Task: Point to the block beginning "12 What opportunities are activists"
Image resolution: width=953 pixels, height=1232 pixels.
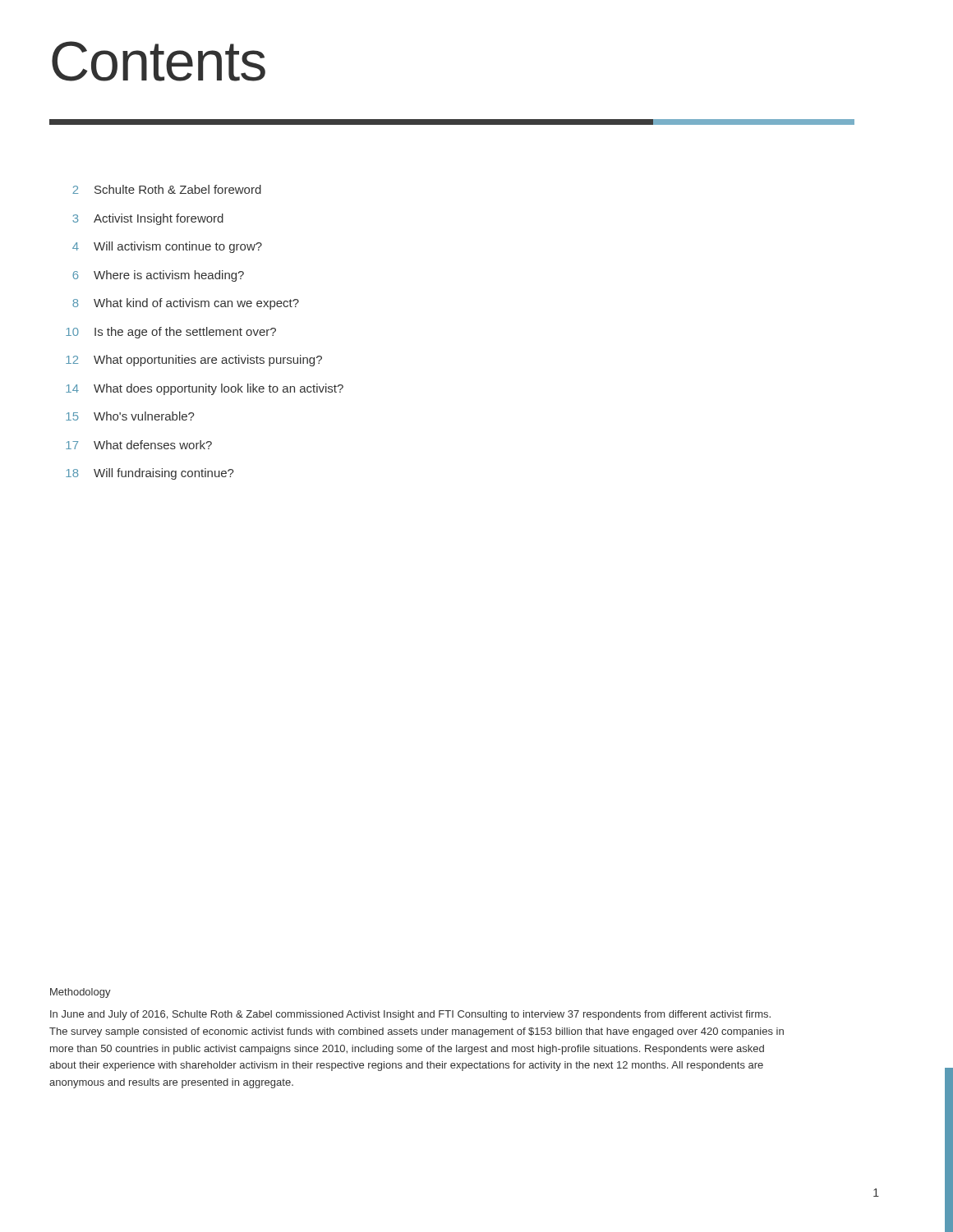Action: pyautogui.click(x=186, y=360)
